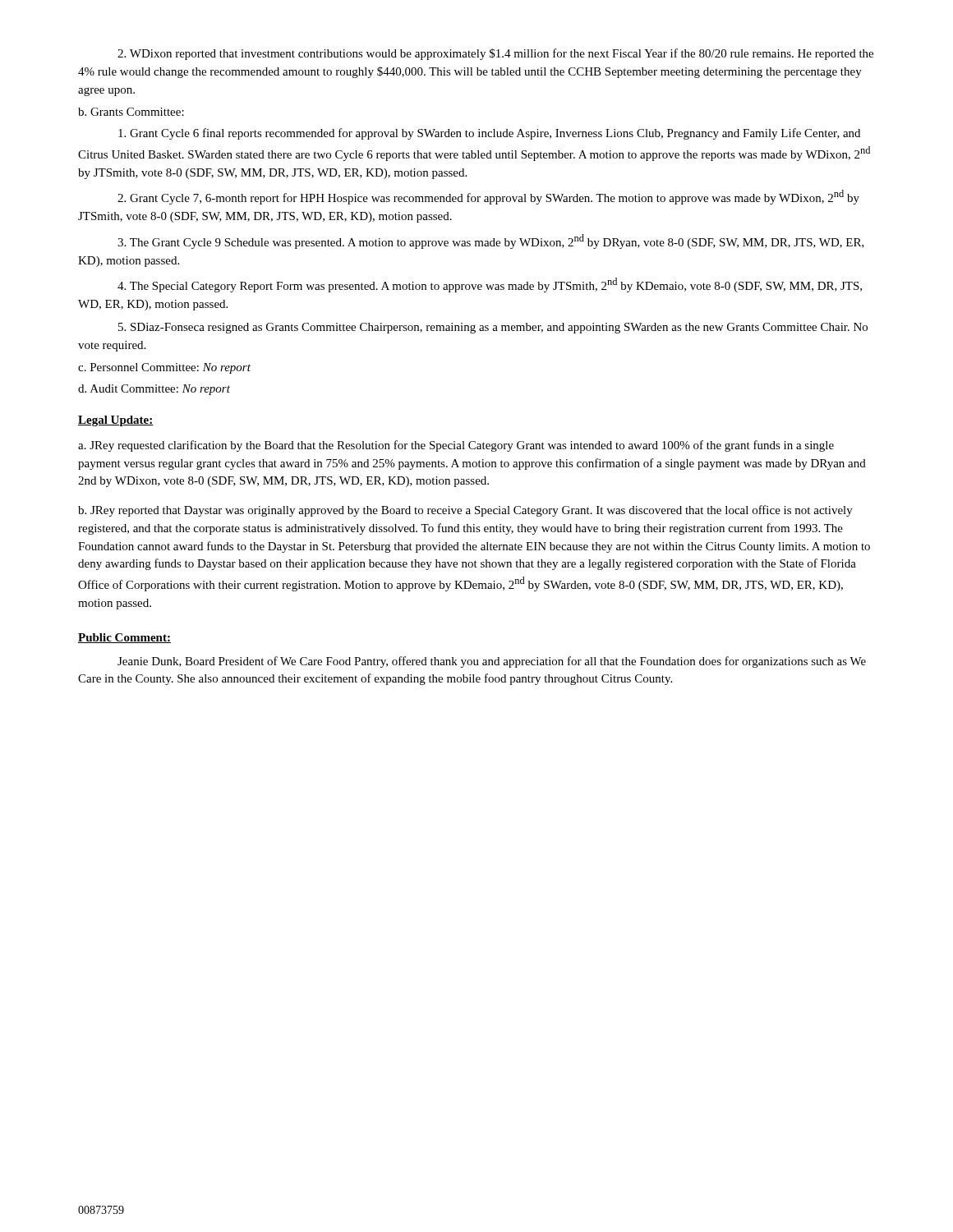Click on the text block that reads "Grant Cycle 7,"
Screen dimensions: 1232x953
tap(476, 206)
